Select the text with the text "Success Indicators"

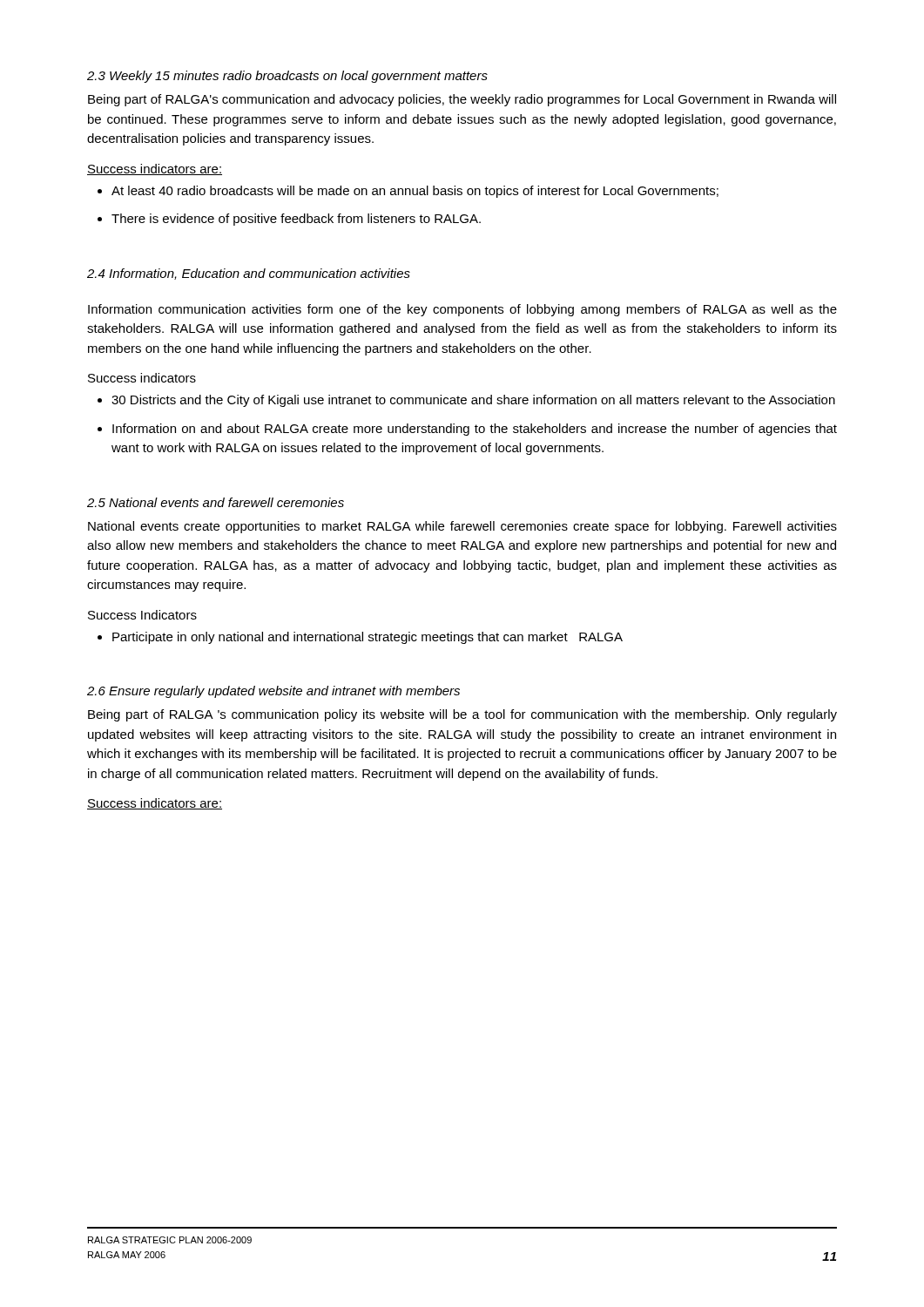[142, 614]
